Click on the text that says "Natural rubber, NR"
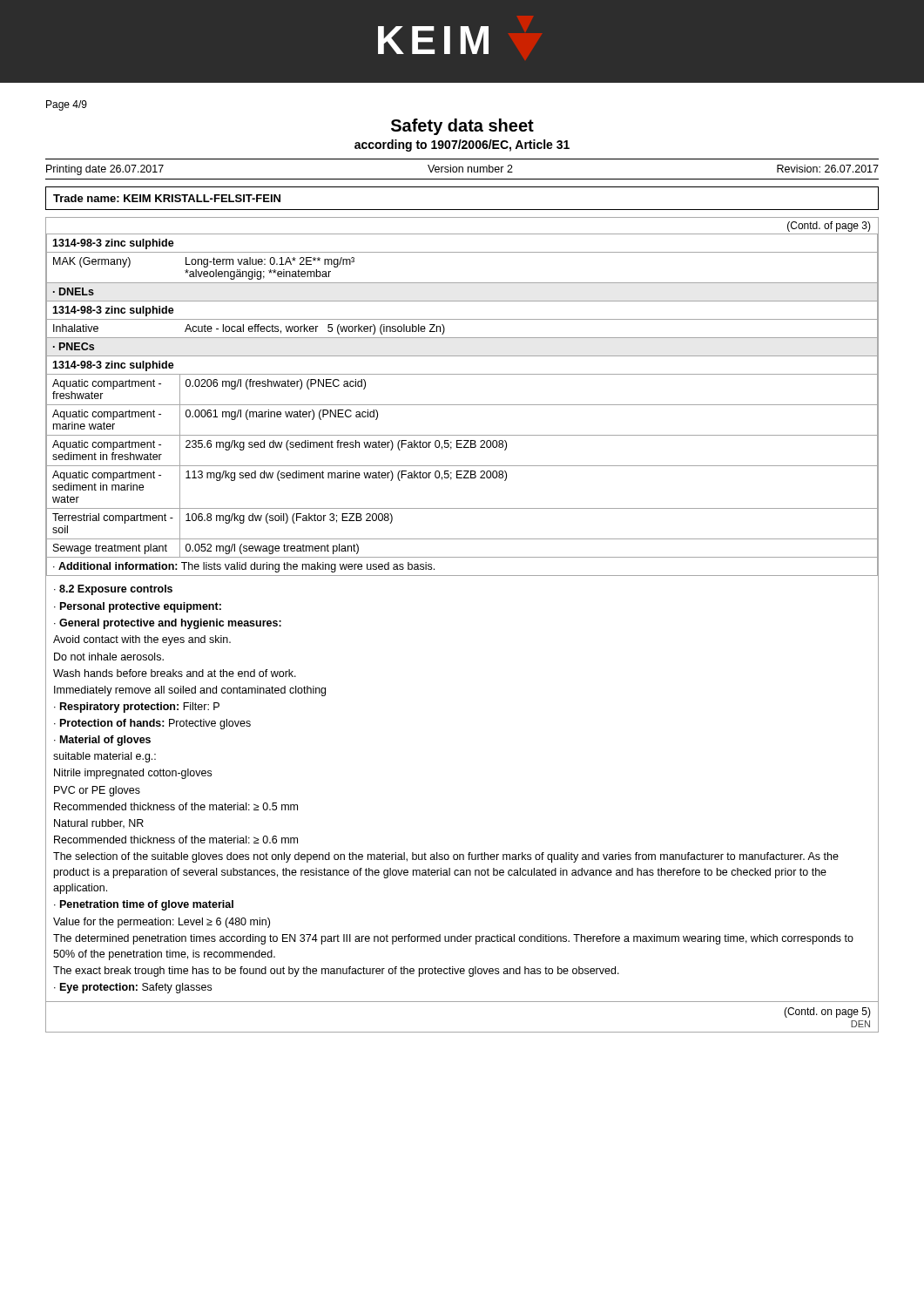 (99, 824)
